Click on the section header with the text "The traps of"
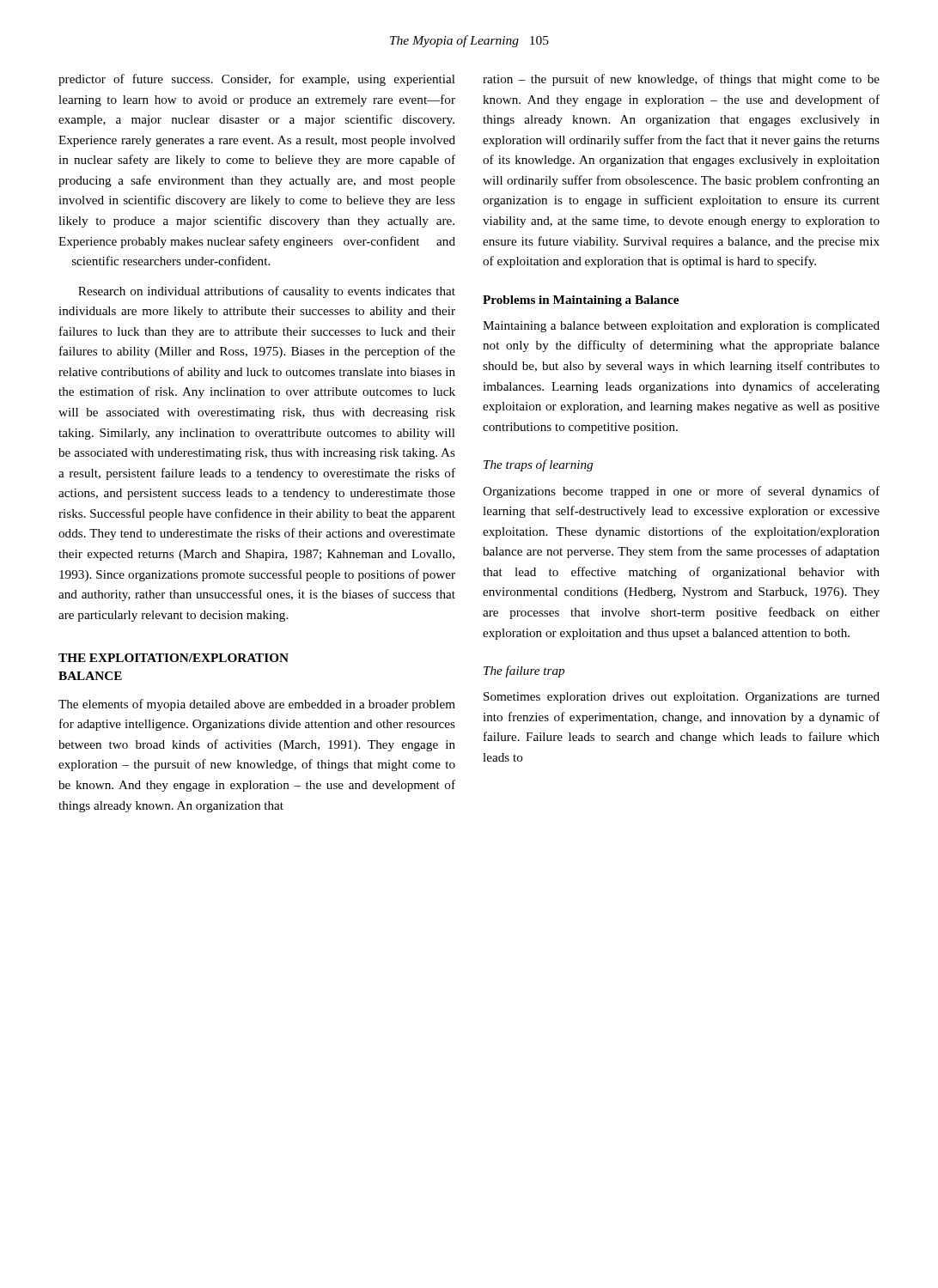This screenshot has height=1288, width=938. point(538,465)
